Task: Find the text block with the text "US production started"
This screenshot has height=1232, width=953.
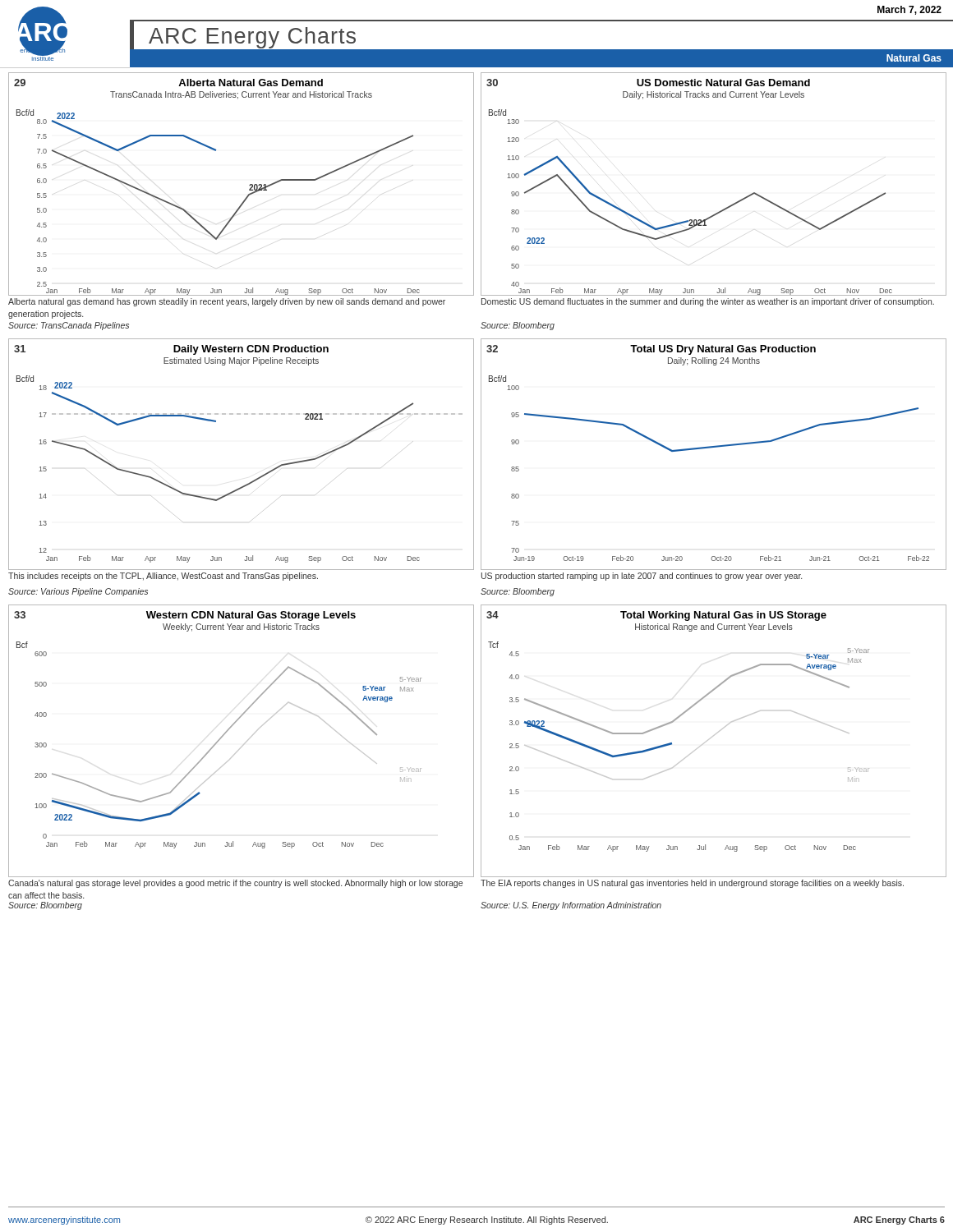Action: pyautogui.click(x=642, y=576)
